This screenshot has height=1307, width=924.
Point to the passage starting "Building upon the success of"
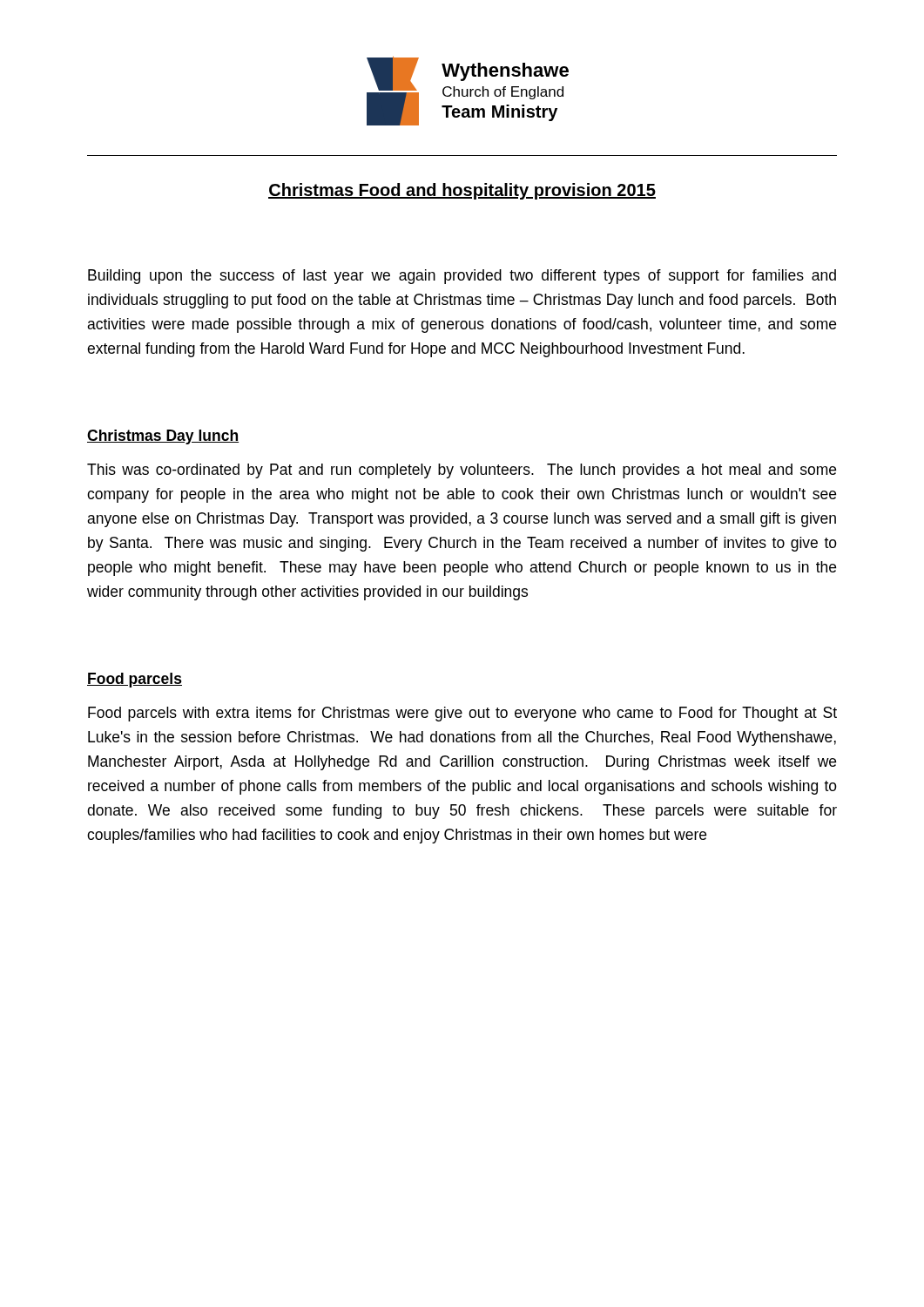click(462, 312)
